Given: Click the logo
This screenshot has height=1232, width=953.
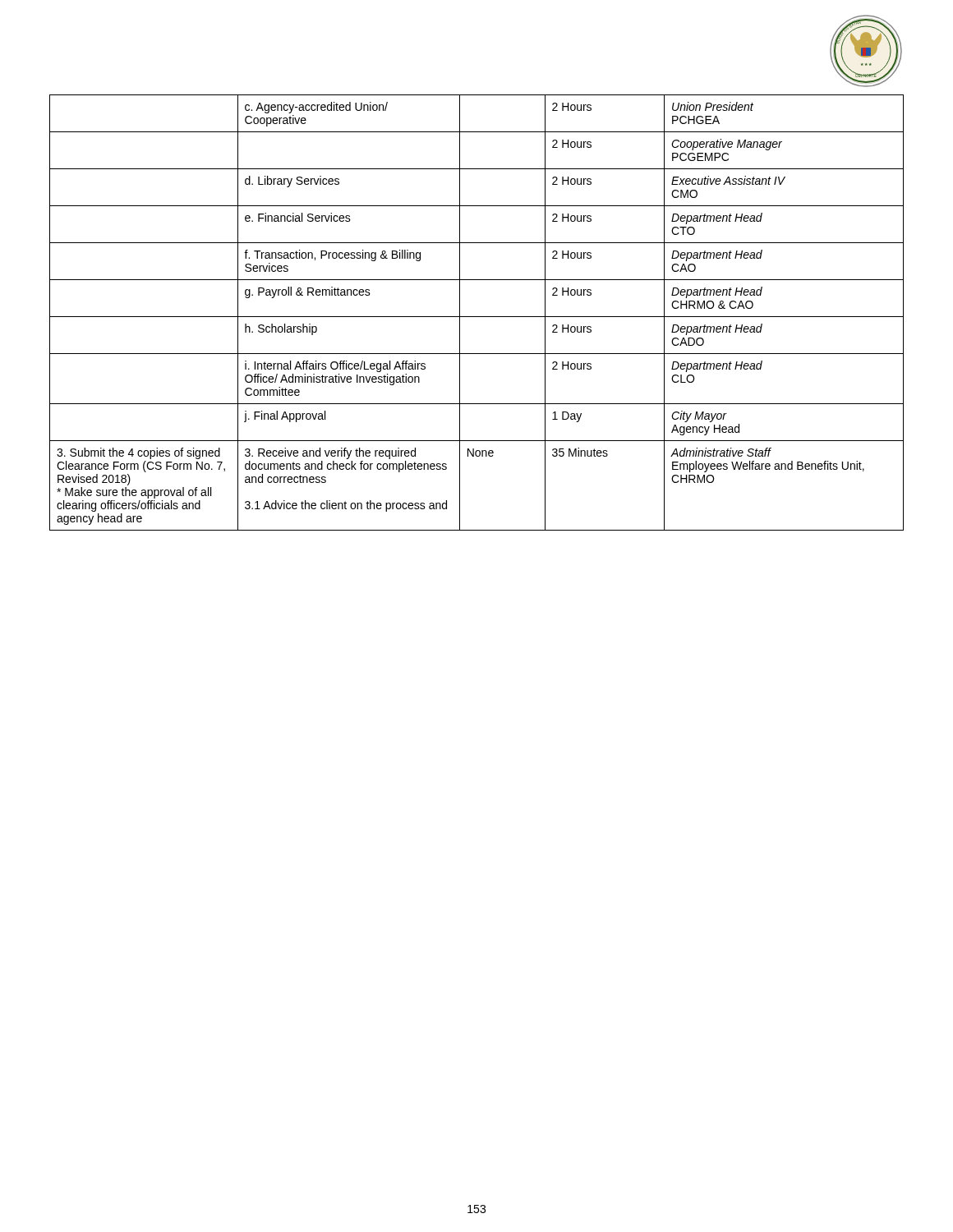Looking at the screenshot, I should click(x=867, y=52).
